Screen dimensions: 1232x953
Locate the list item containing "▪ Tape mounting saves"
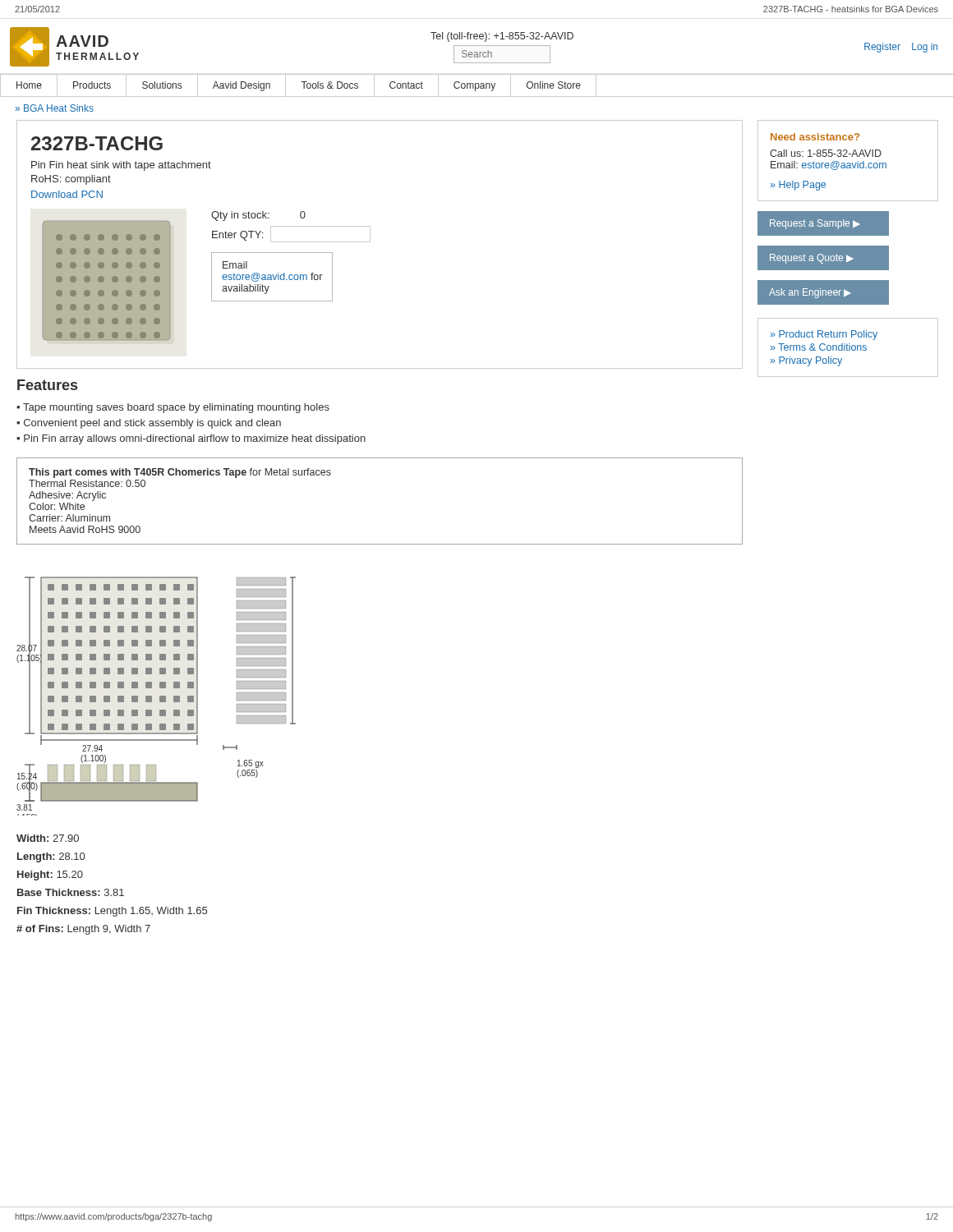pos(173,407)
